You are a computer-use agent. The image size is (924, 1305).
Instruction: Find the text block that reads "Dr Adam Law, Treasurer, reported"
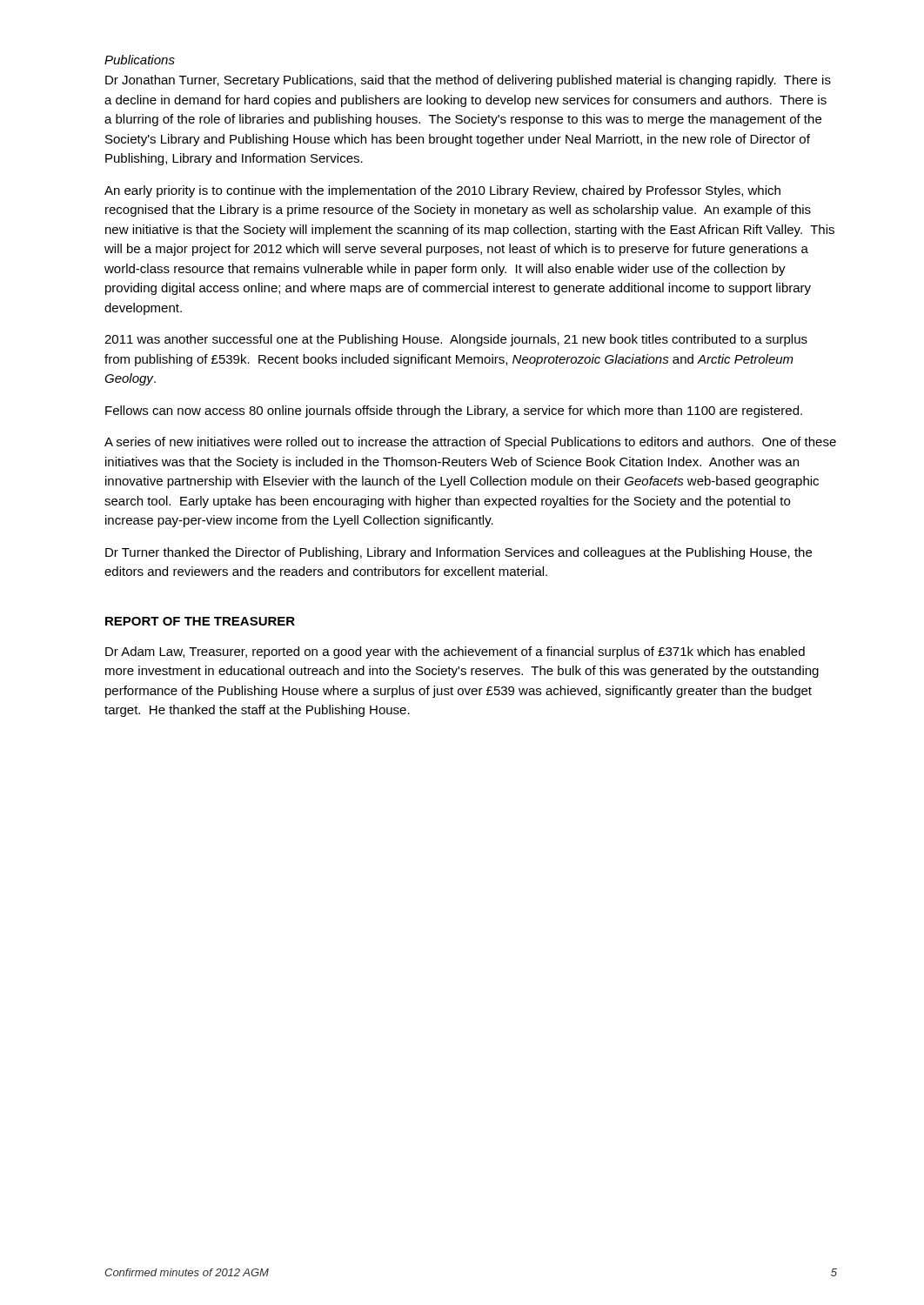(462, 680)
